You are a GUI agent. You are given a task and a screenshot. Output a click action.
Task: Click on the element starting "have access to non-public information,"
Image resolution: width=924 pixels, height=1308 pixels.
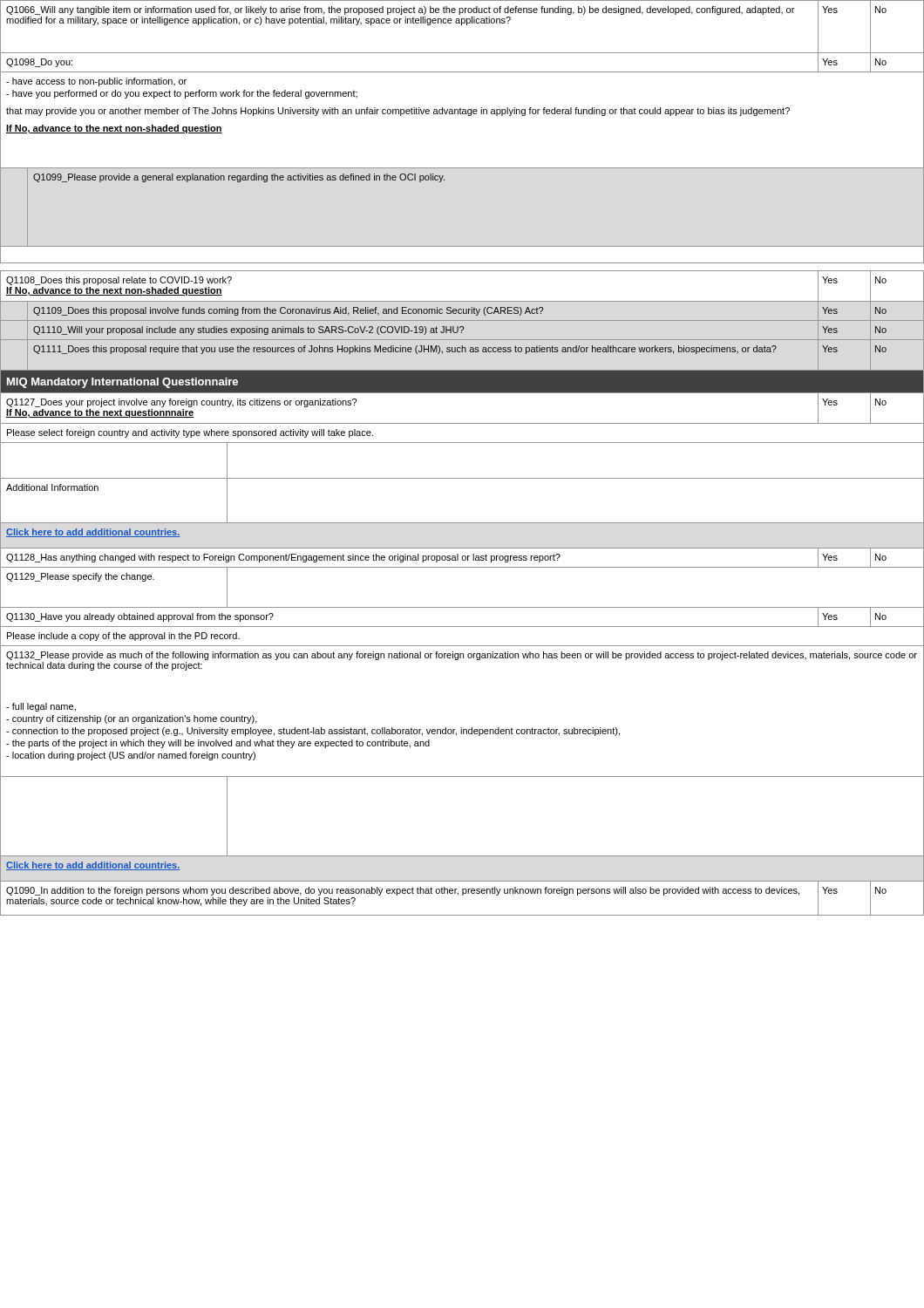click(462, 120)
